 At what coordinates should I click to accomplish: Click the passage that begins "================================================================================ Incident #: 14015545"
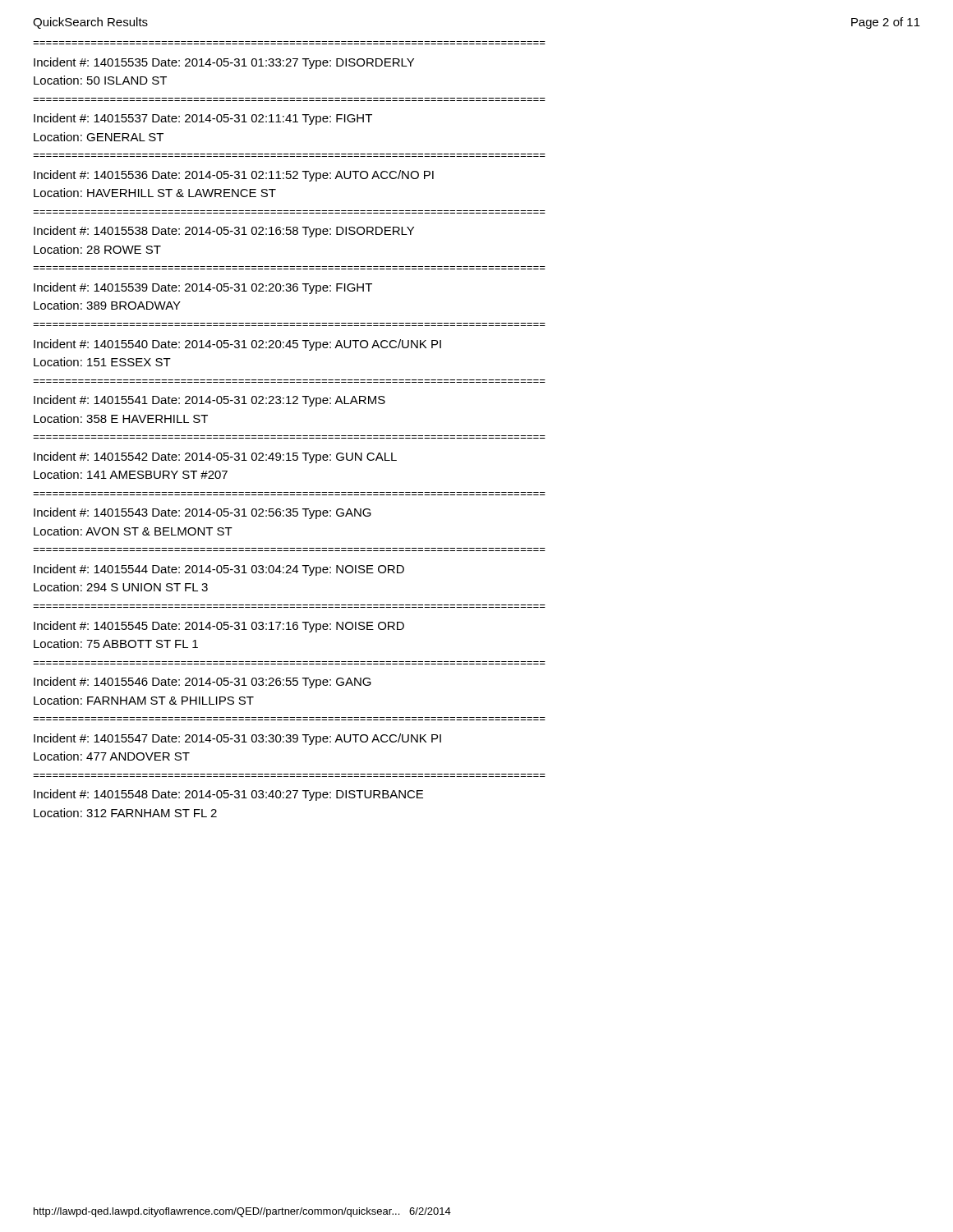[219, 627]
